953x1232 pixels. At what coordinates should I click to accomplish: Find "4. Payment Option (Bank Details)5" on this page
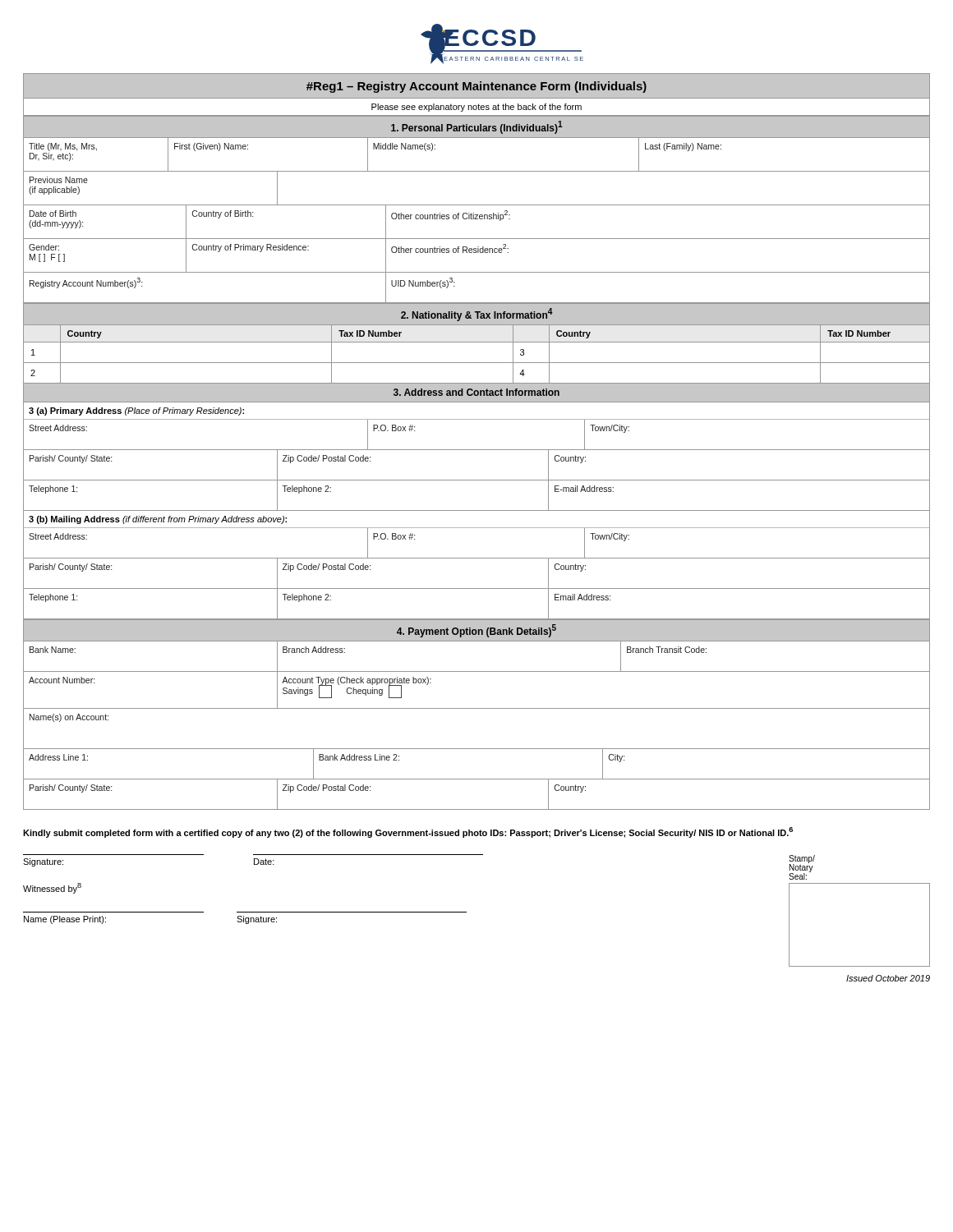pyautogui.click(x=476, y=630)
